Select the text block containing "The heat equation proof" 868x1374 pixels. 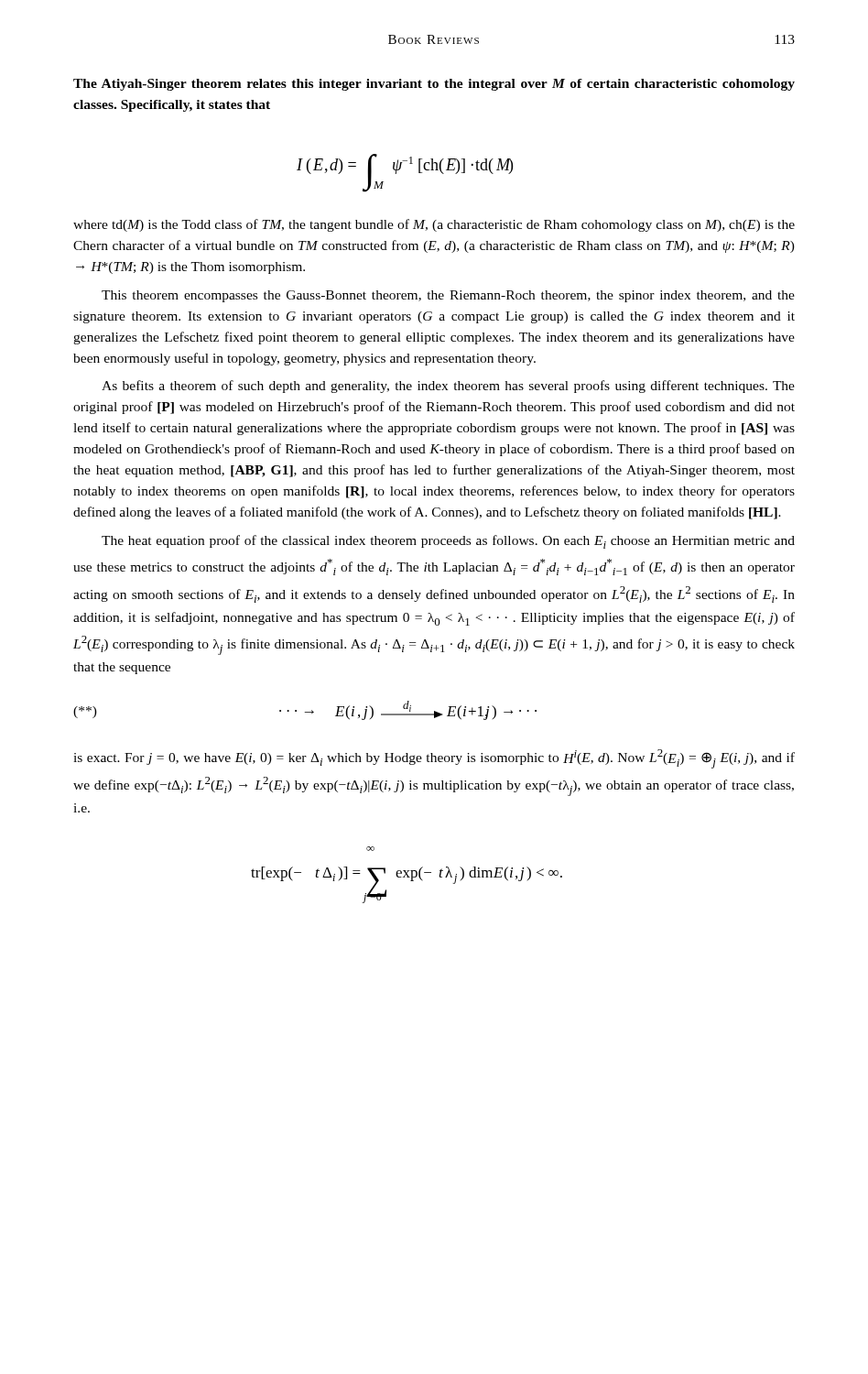pyautogui.click(x=434, y=604)
